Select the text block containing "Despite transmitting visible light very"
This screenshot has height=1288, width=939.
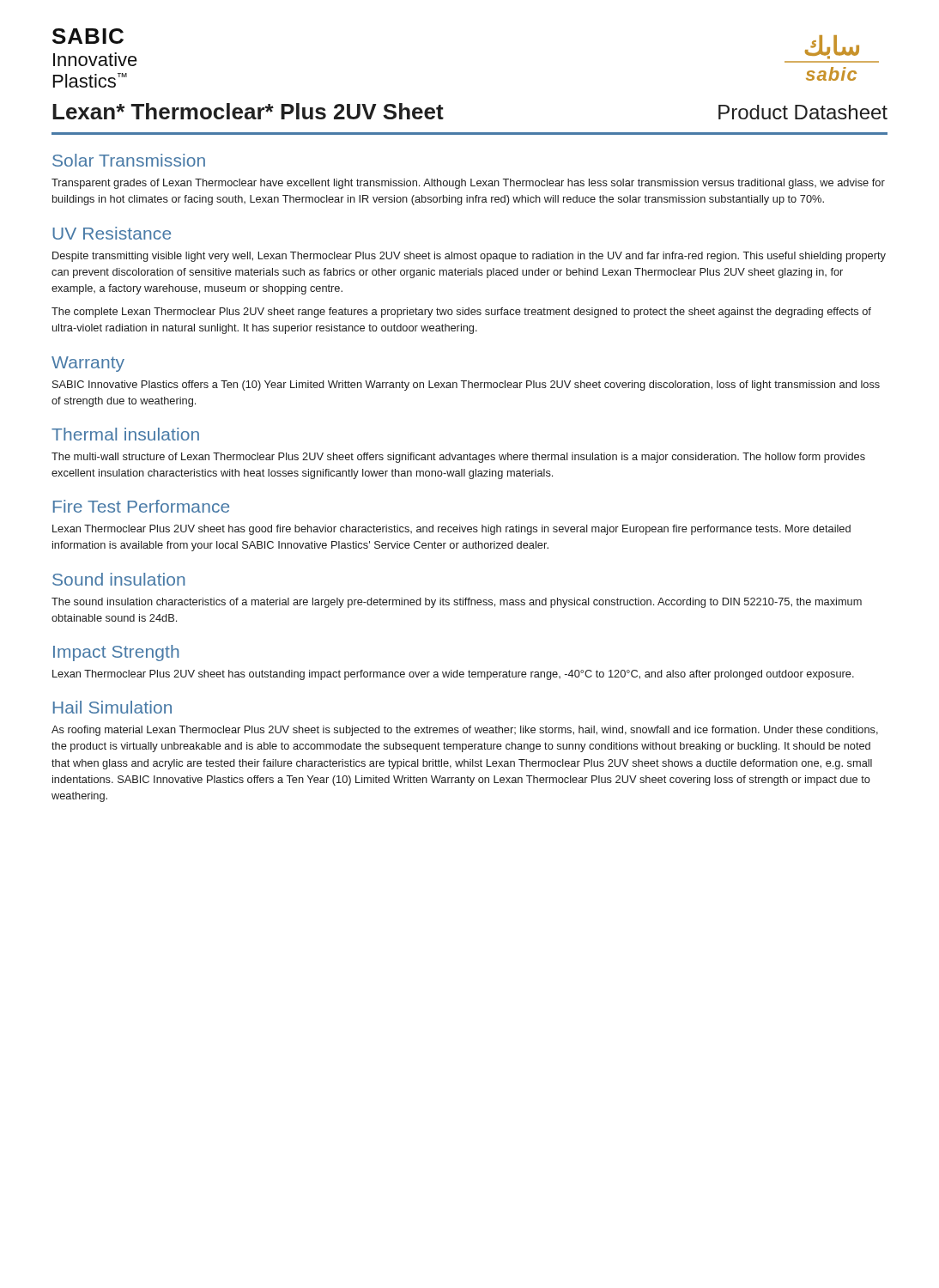click(x=469, y=272)
